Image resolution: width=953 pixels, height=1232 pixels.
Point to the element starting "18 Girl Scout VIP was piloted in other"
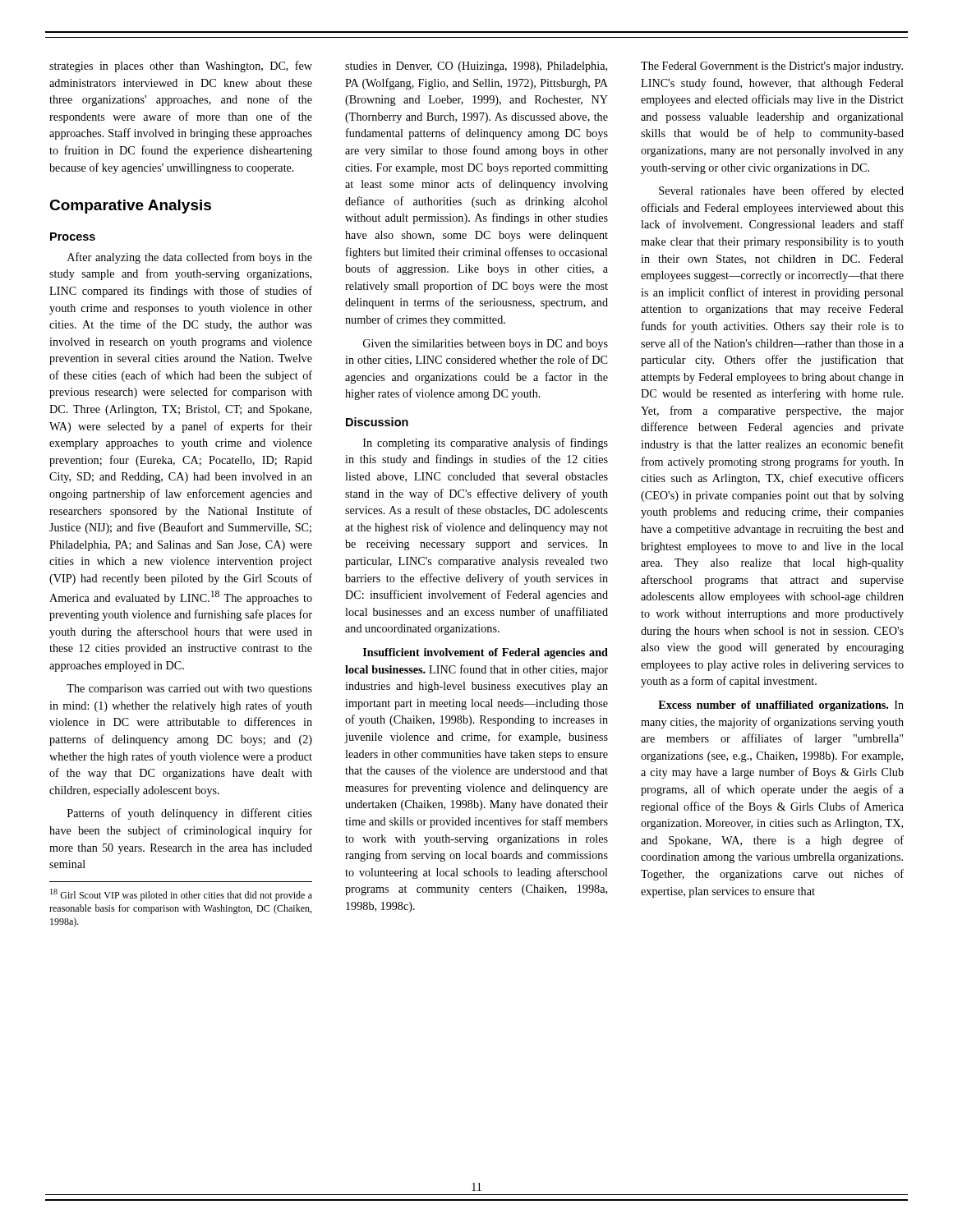point(181,907)
